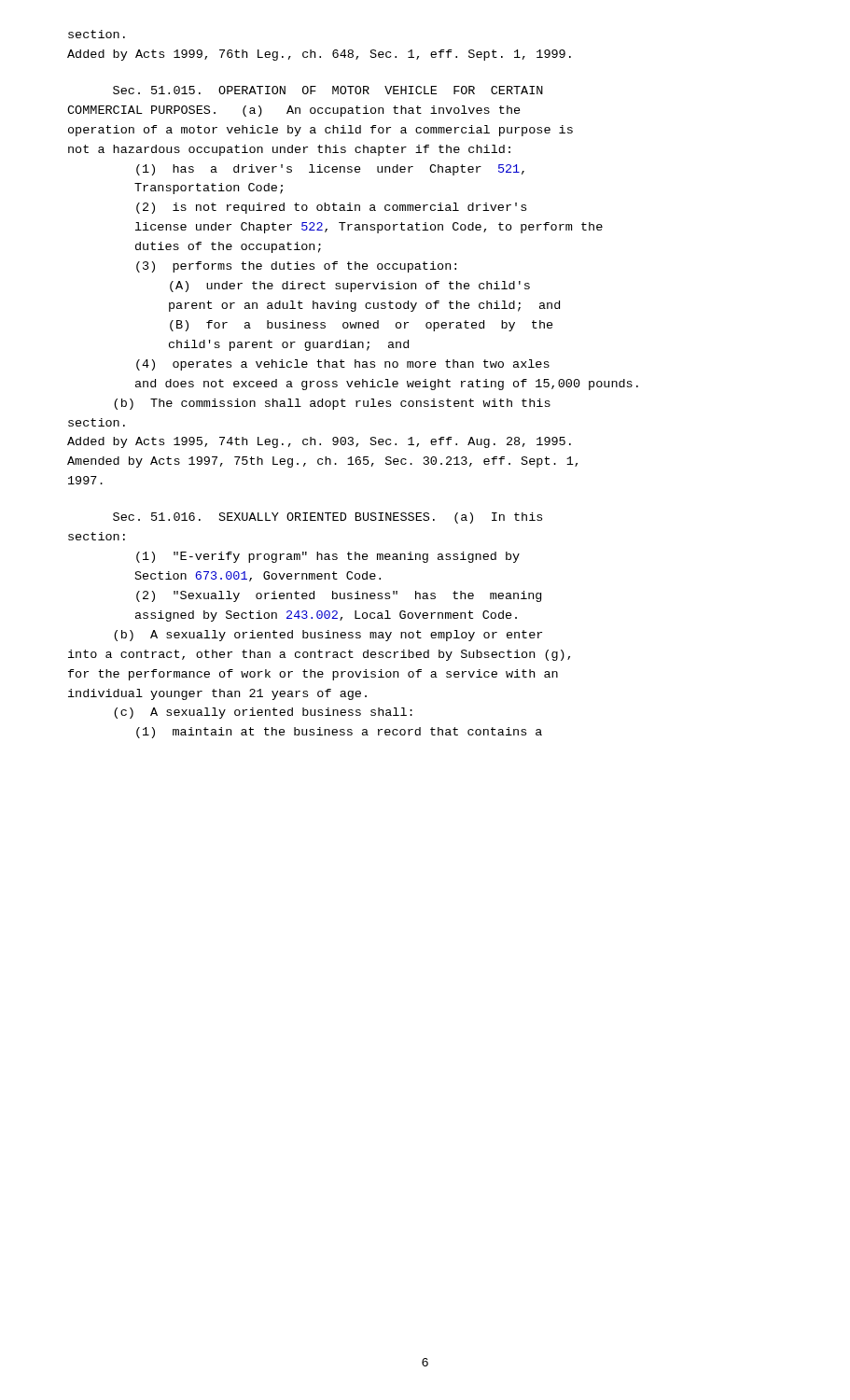Screen dimensions: 1400x850
Task: Find the list item with the text "(3) performs the duties of the occupation:"
Action: pos(459,267)
